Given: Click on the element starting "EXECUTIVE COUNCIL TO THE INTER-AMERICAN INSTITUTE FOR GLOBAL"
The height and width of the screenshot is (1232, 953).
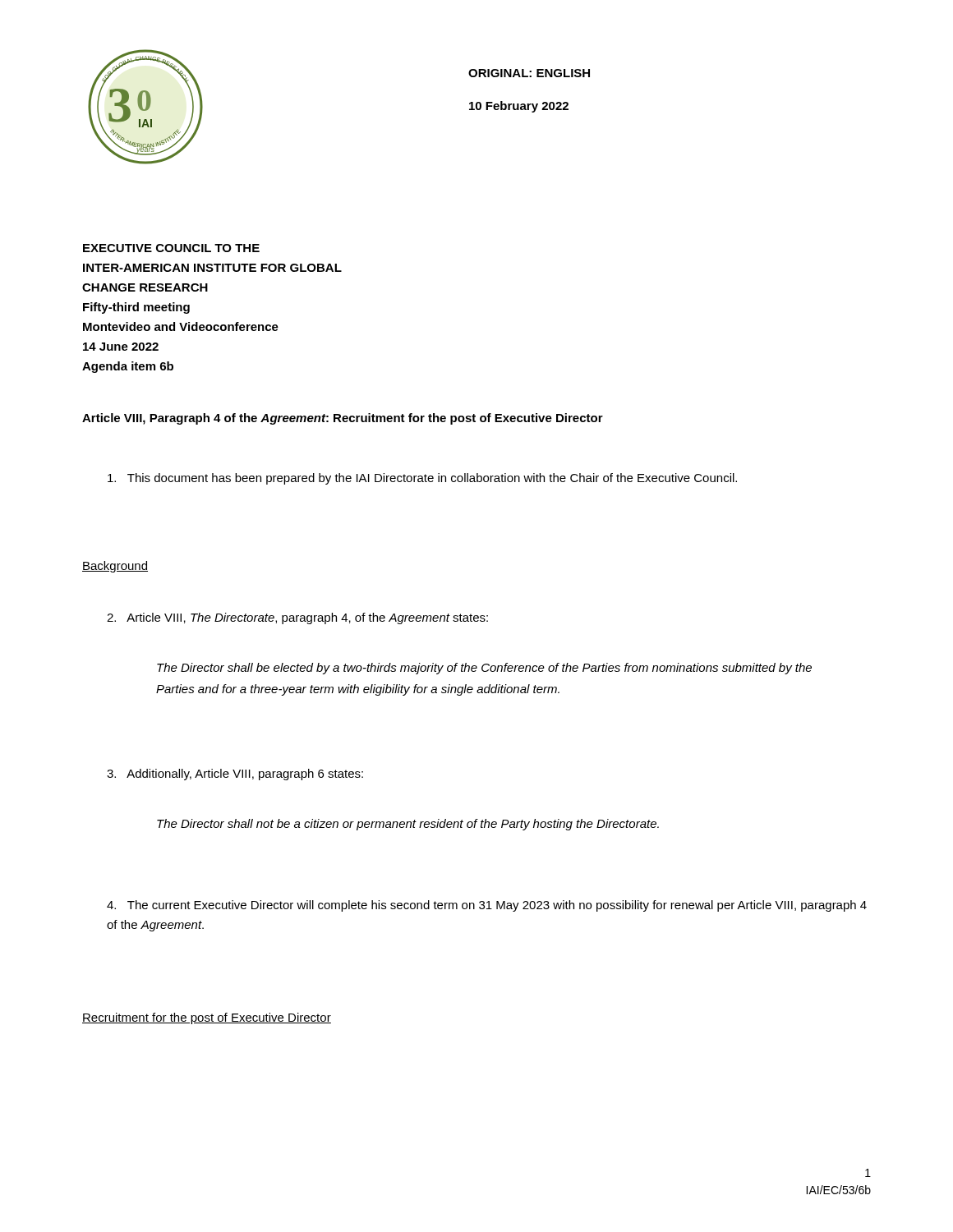Looking at the screenshot, I should click(x=171, y=248).
